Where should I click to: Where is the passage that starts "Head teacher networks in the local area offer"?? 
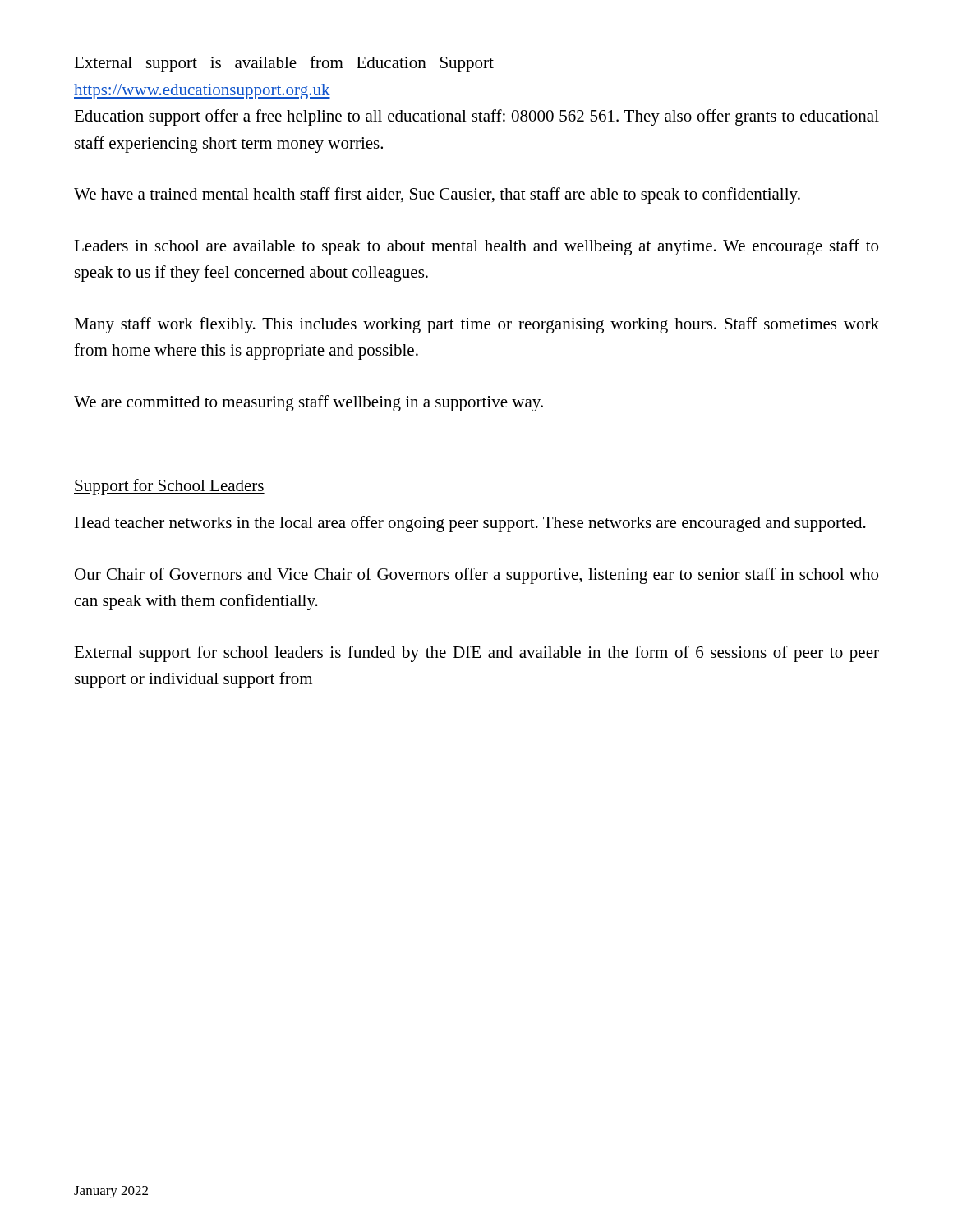pyautogui.click(x=470, y=522)
